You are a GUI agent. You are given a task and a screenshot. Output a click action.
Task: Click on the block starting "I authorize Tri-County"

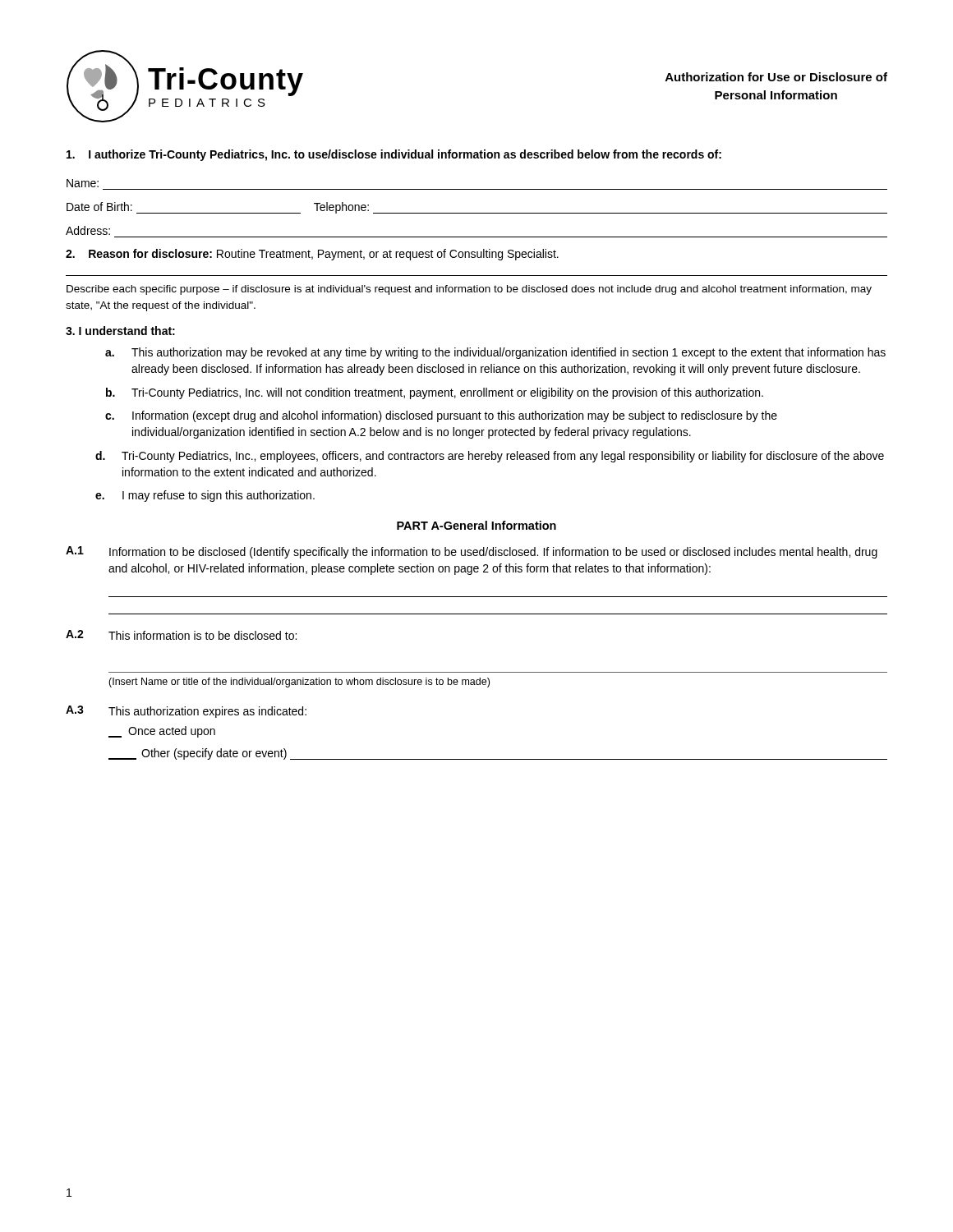476,154
